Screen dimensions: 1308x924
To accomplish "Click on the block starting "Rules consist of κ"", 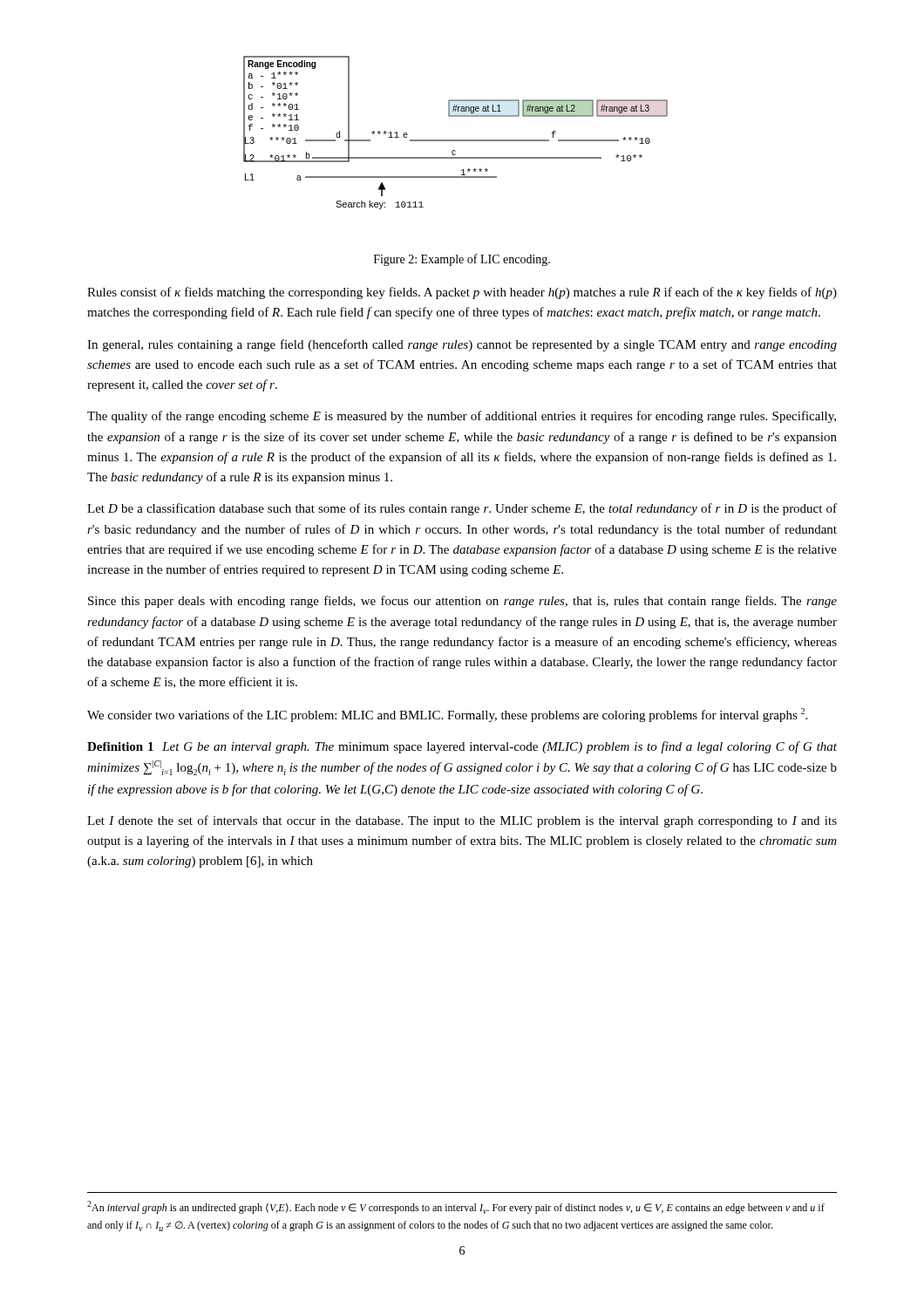I will coord(462,303).
